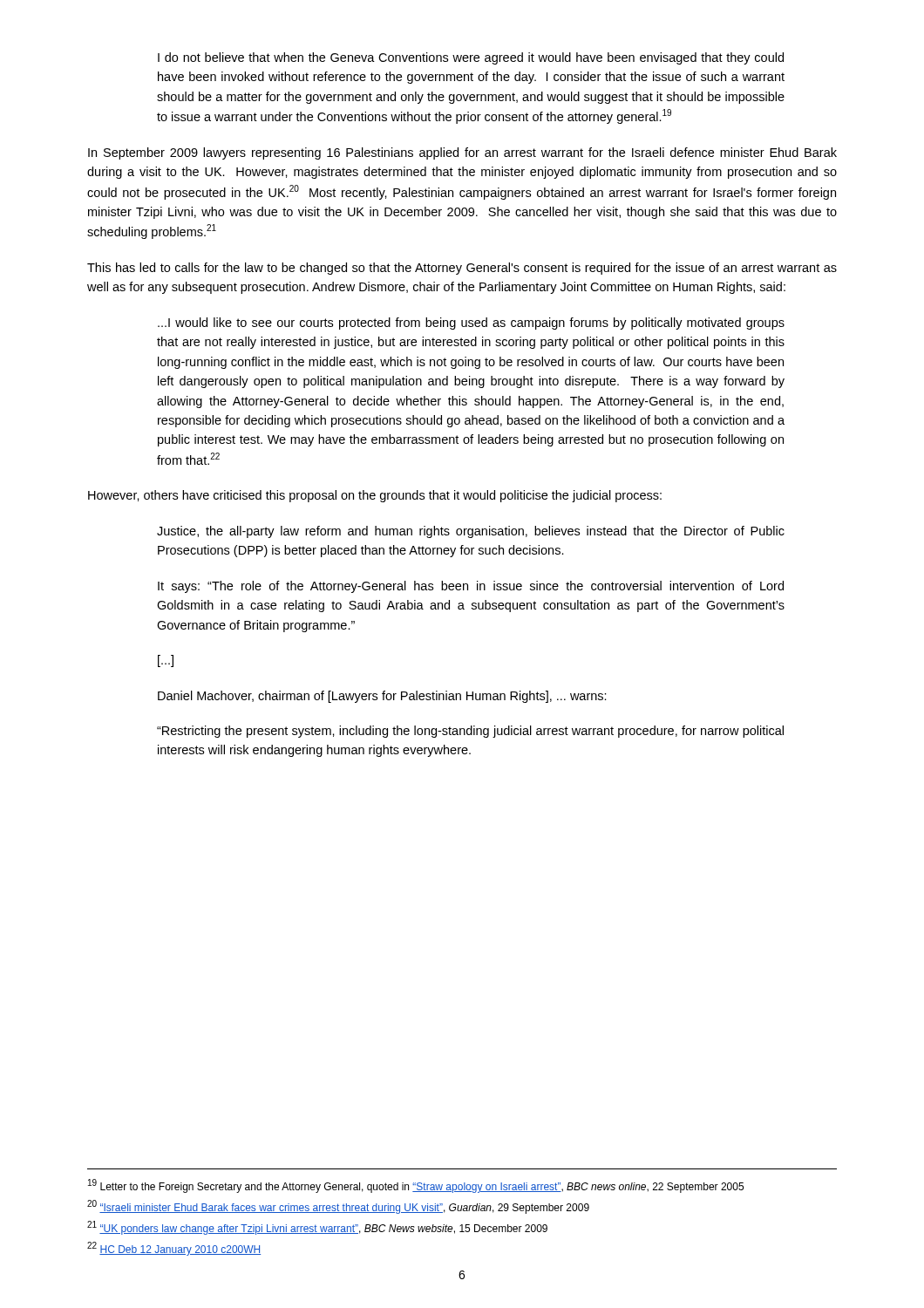Point to the passage starting "However, others have"
The image size is (924, 1308).
pos(462,496)
